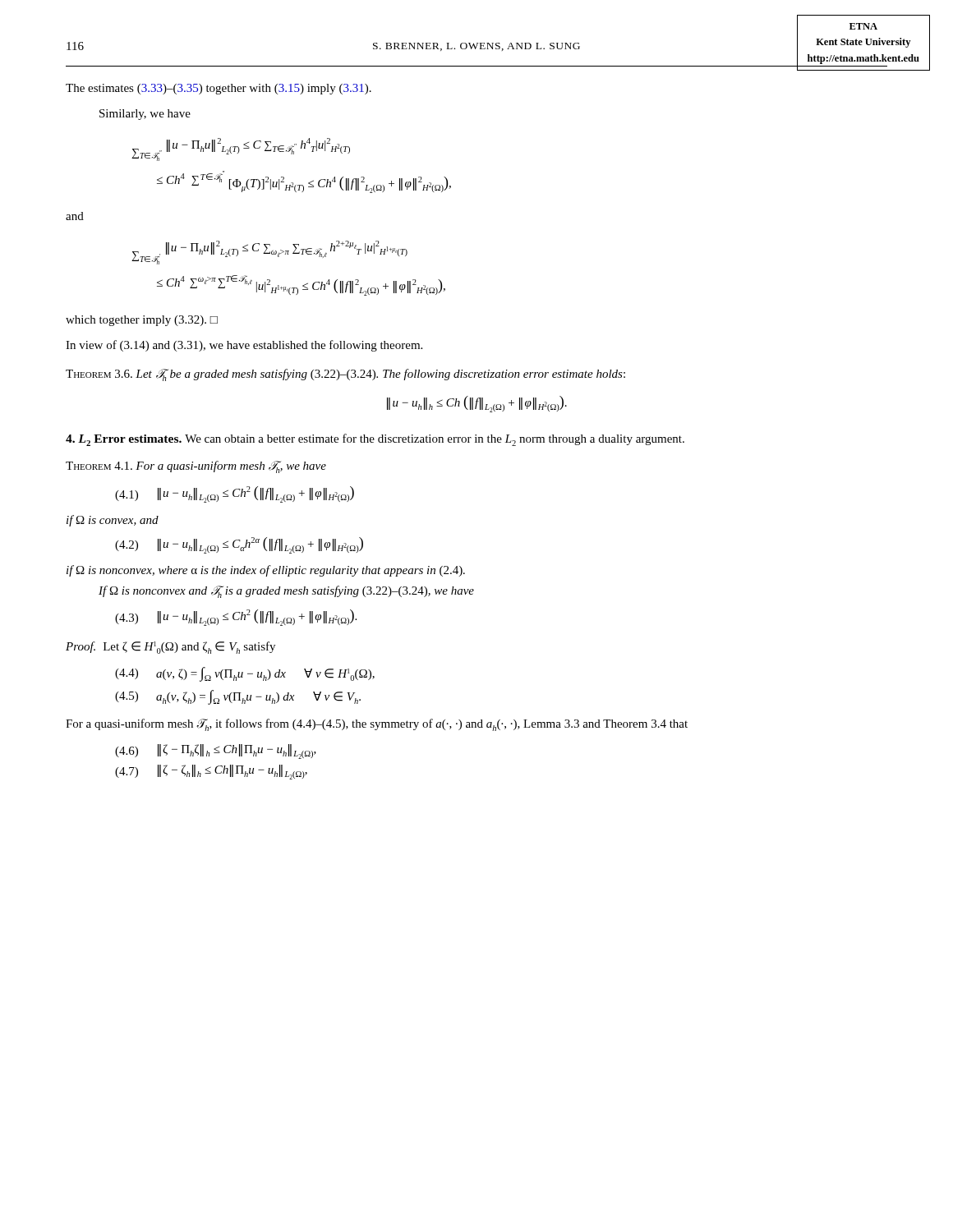Screen dimensions: 1232x953
Task: Click the passage that begins "if Ω is nonconvex, where α is"
Action: [x=270, y=582]
